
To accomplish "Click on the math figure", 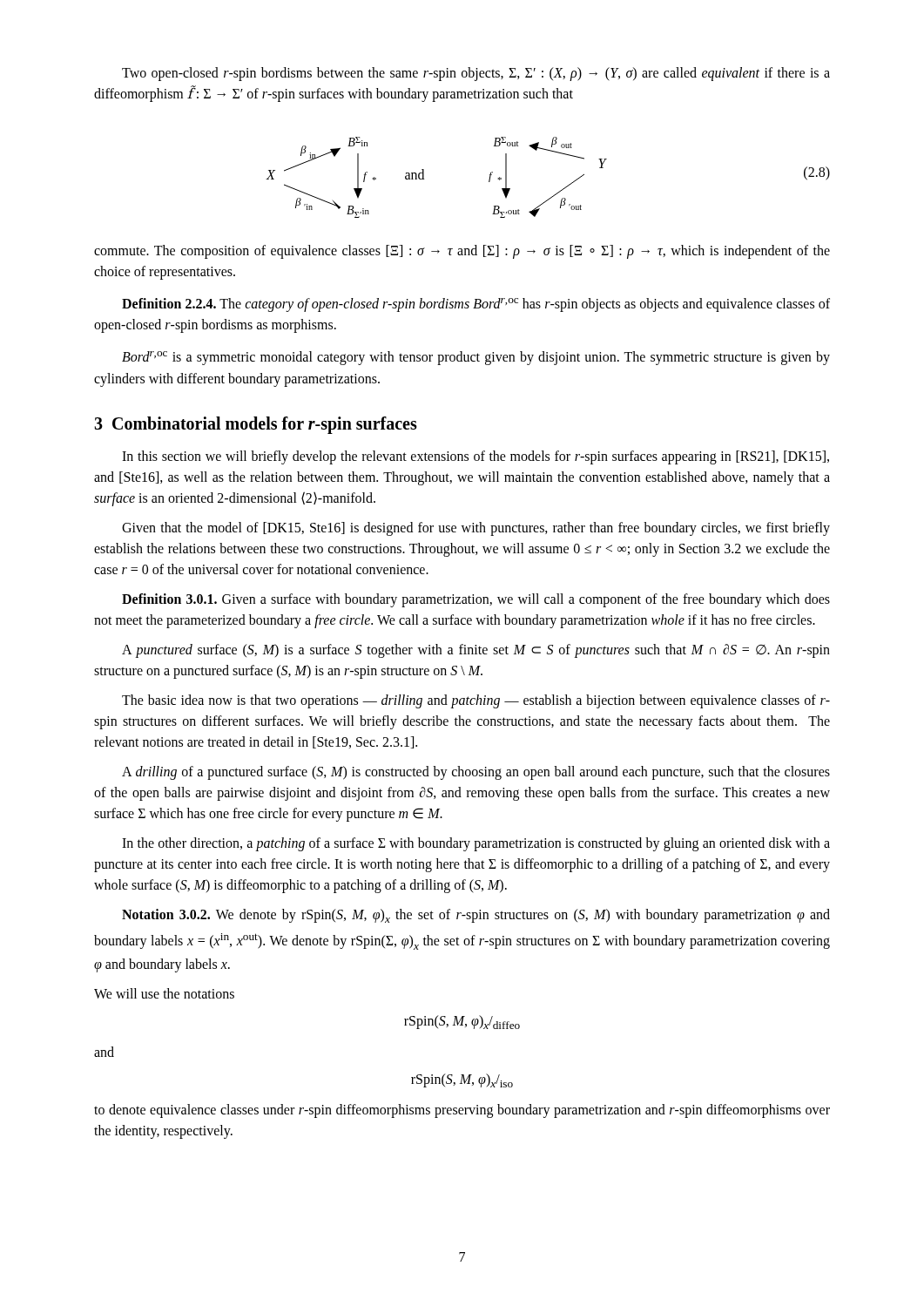I will [462, 173].
